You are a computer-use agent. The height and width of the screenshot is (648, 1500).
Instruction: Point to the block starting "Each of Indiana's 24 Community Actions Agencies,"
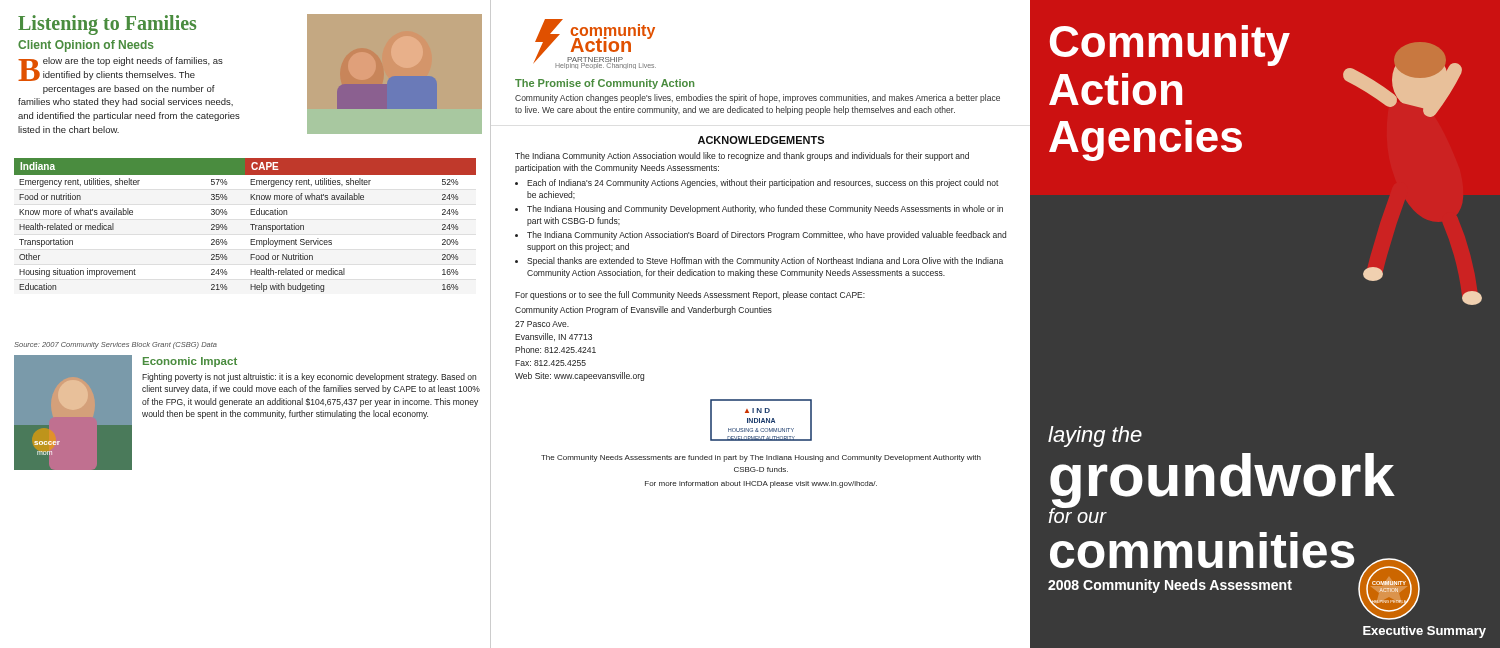pos(763,189)
